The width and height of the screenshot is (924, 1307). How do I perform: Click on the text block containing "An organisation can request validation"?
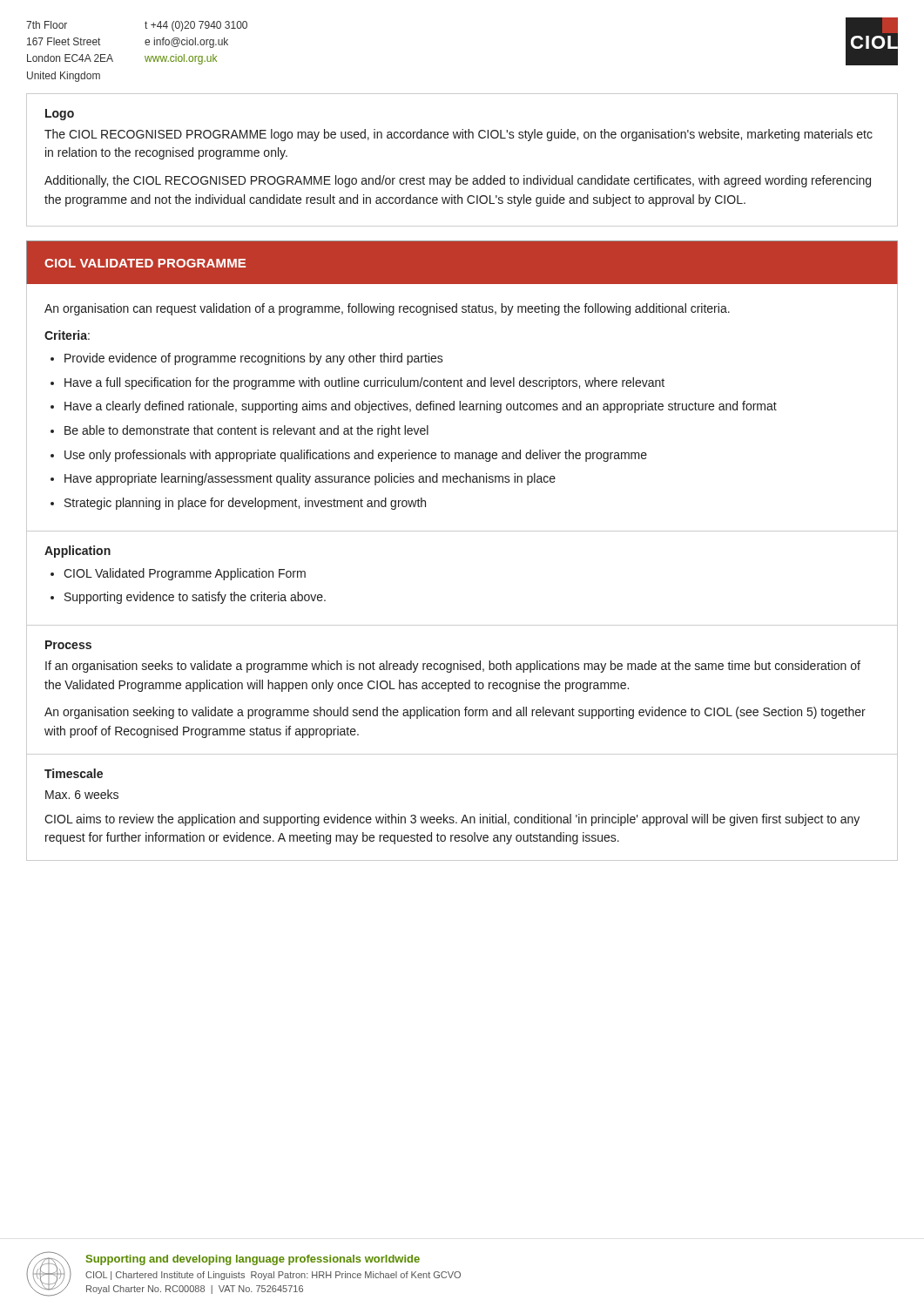[462, 309]
